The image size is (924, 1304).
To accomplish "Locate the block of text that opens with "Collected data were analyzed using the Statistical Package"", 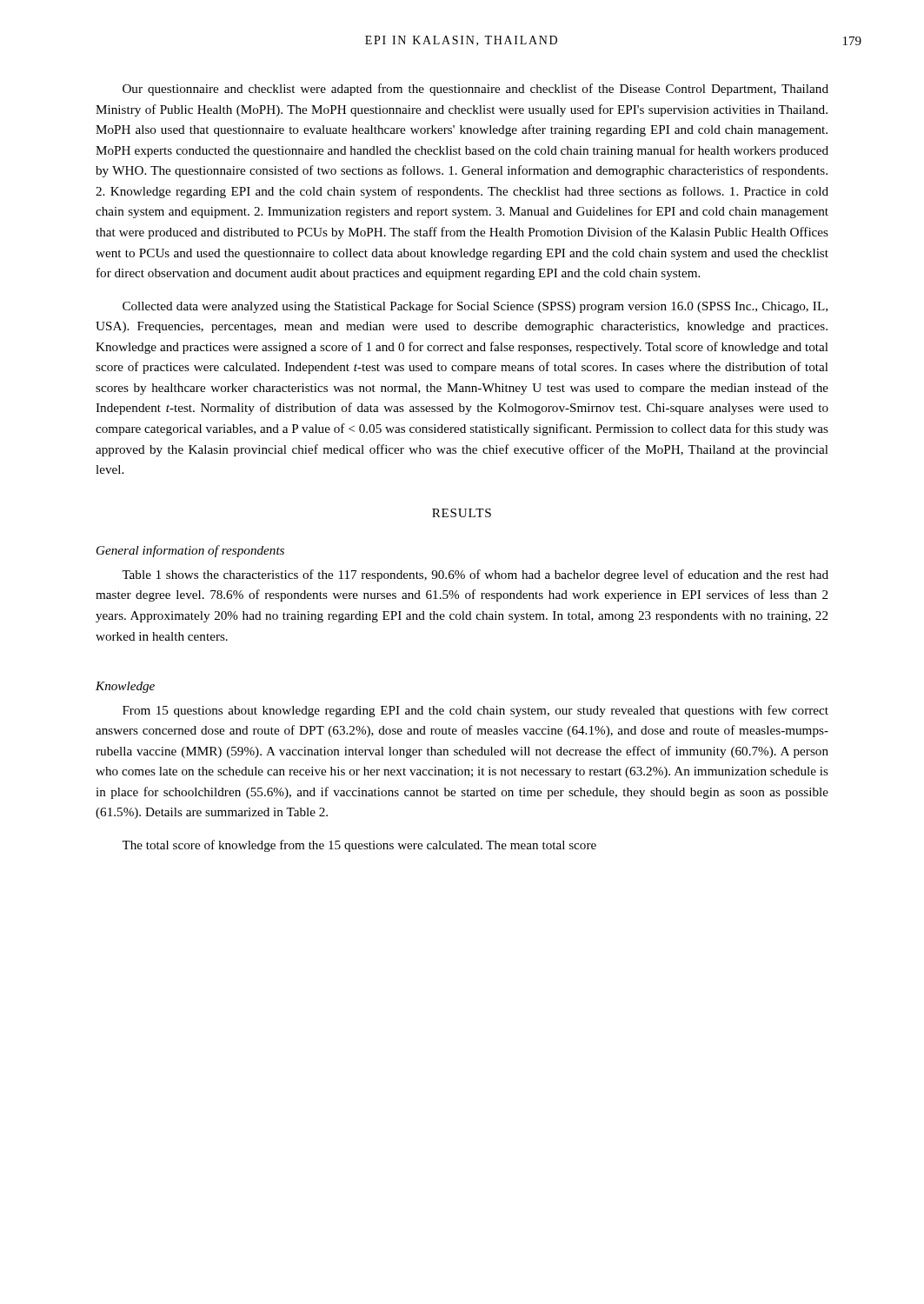I will coord(462,387).
